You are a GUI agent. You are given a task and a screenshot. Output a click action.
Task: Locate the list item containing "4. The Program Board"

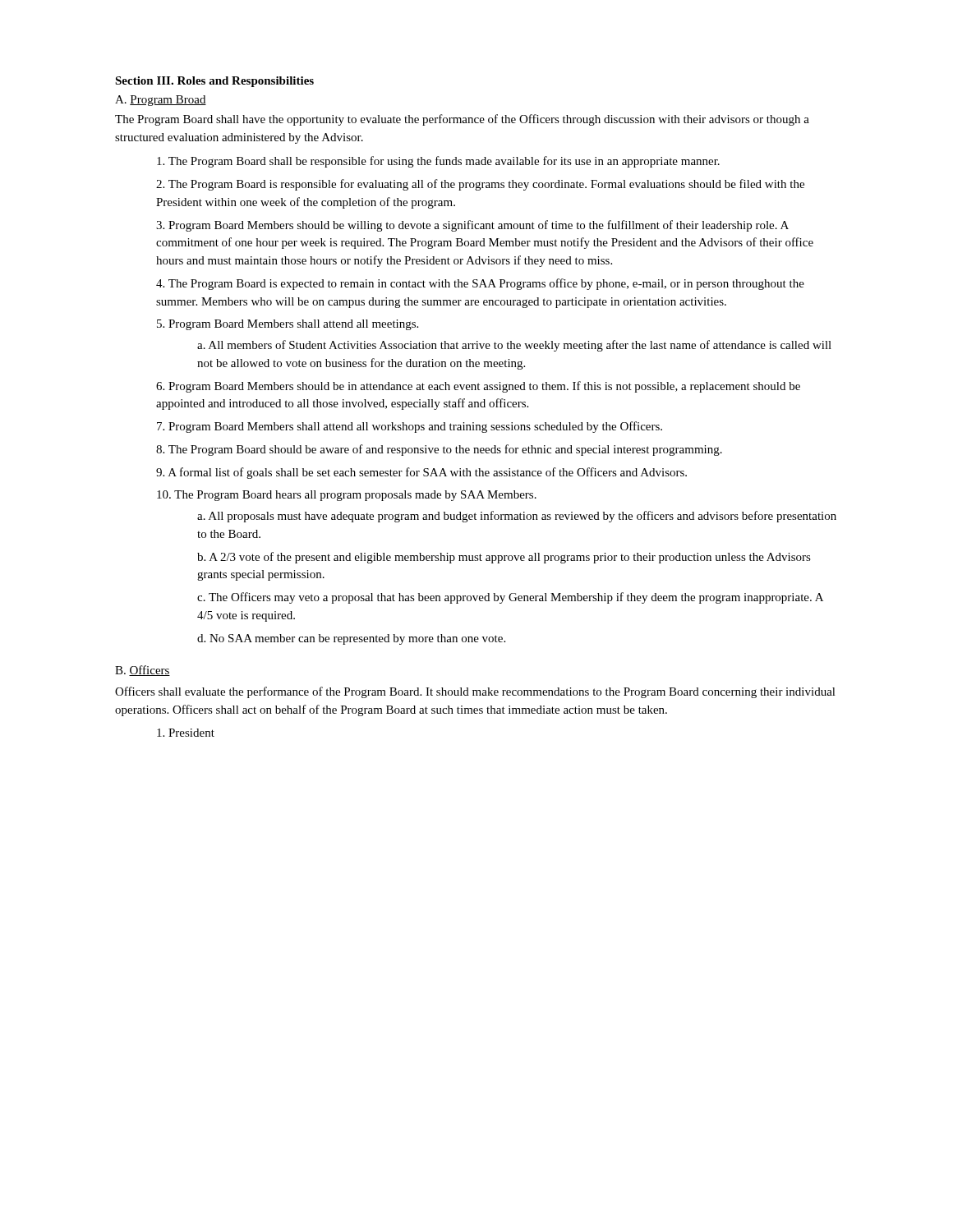coord(480,292)
